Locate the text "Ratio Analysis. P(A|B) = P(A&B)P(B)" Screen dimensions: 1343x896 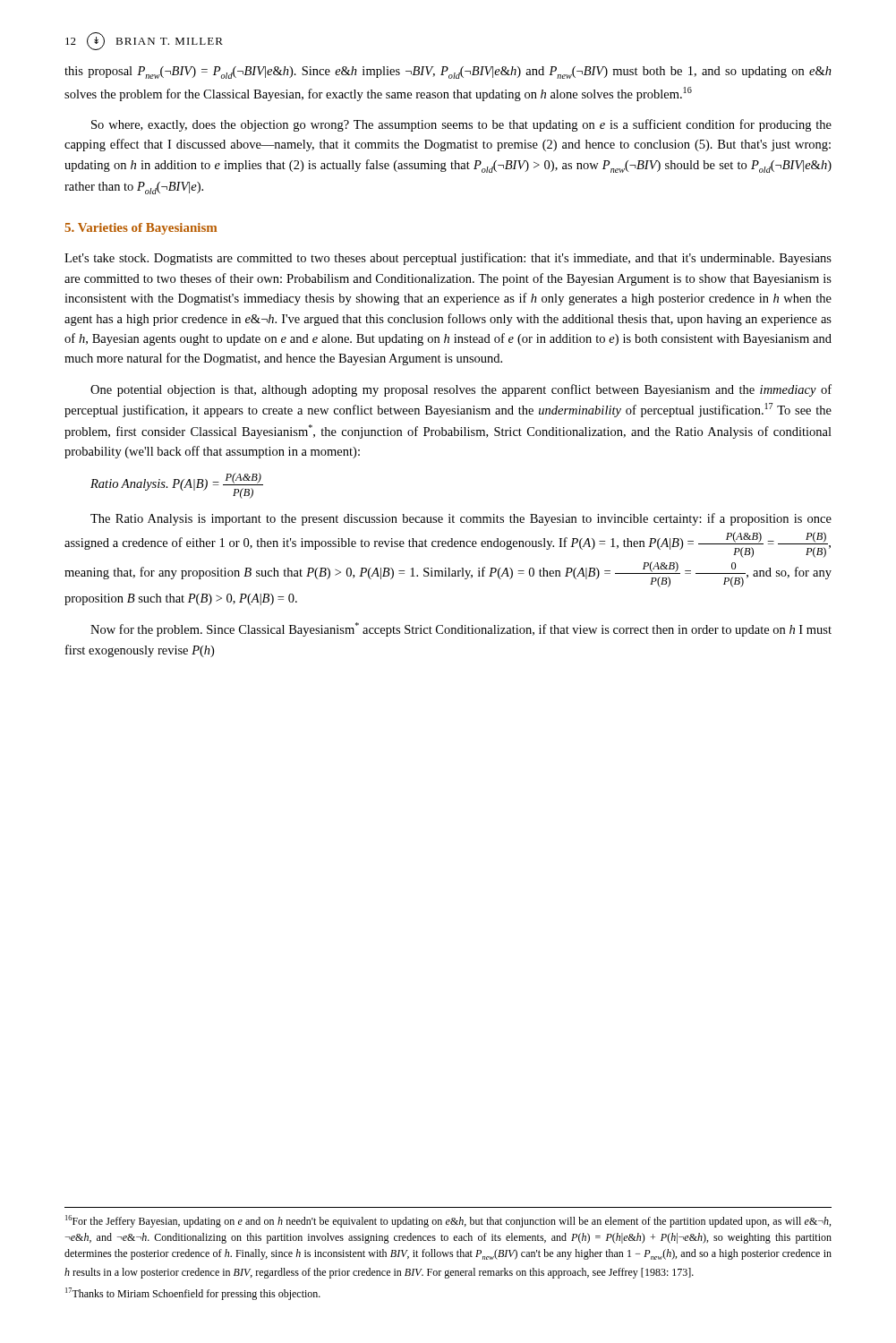pos(177,485)
